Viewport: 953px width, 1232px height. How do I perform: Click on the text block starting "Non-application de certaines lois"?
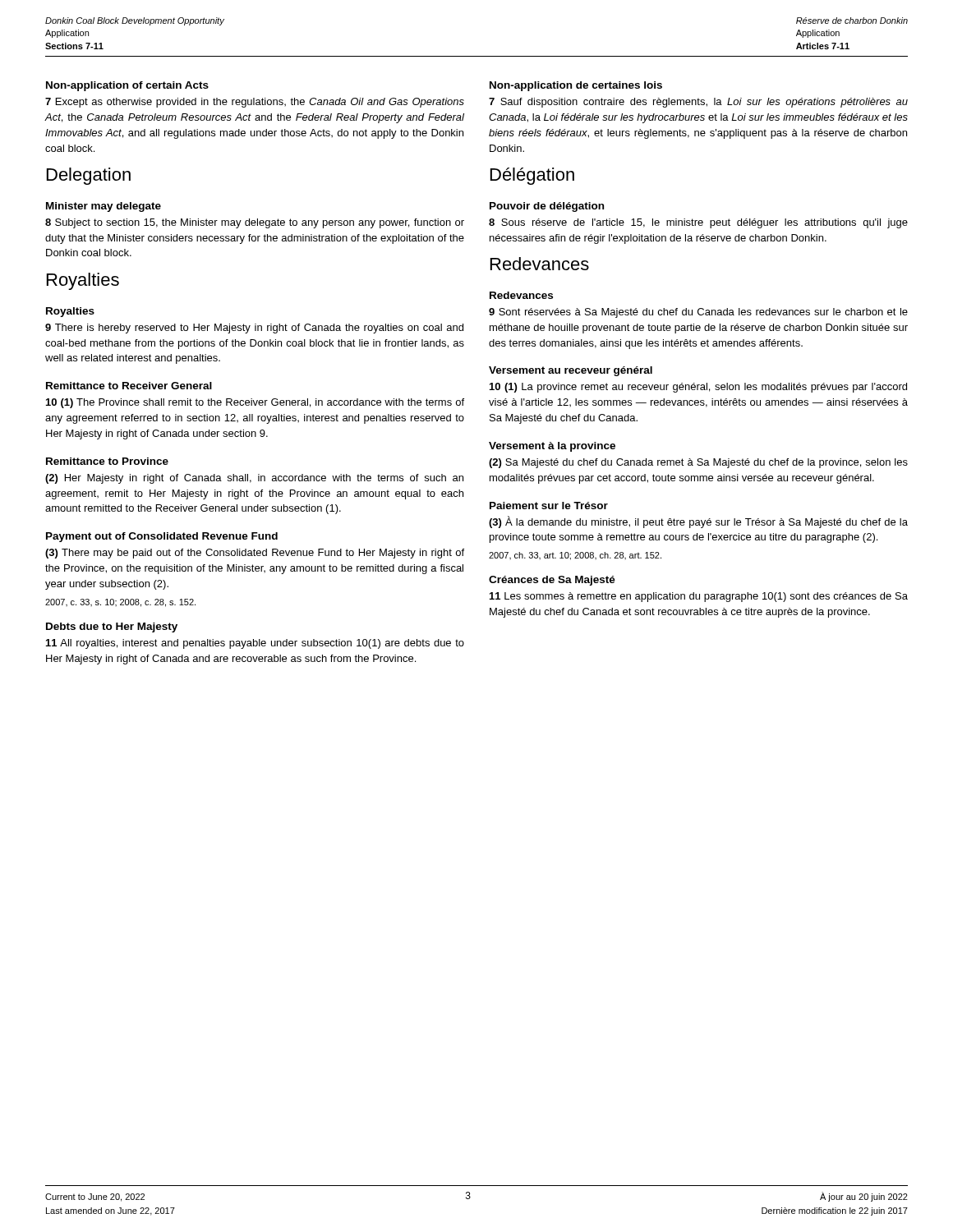[x=576, y=85]
